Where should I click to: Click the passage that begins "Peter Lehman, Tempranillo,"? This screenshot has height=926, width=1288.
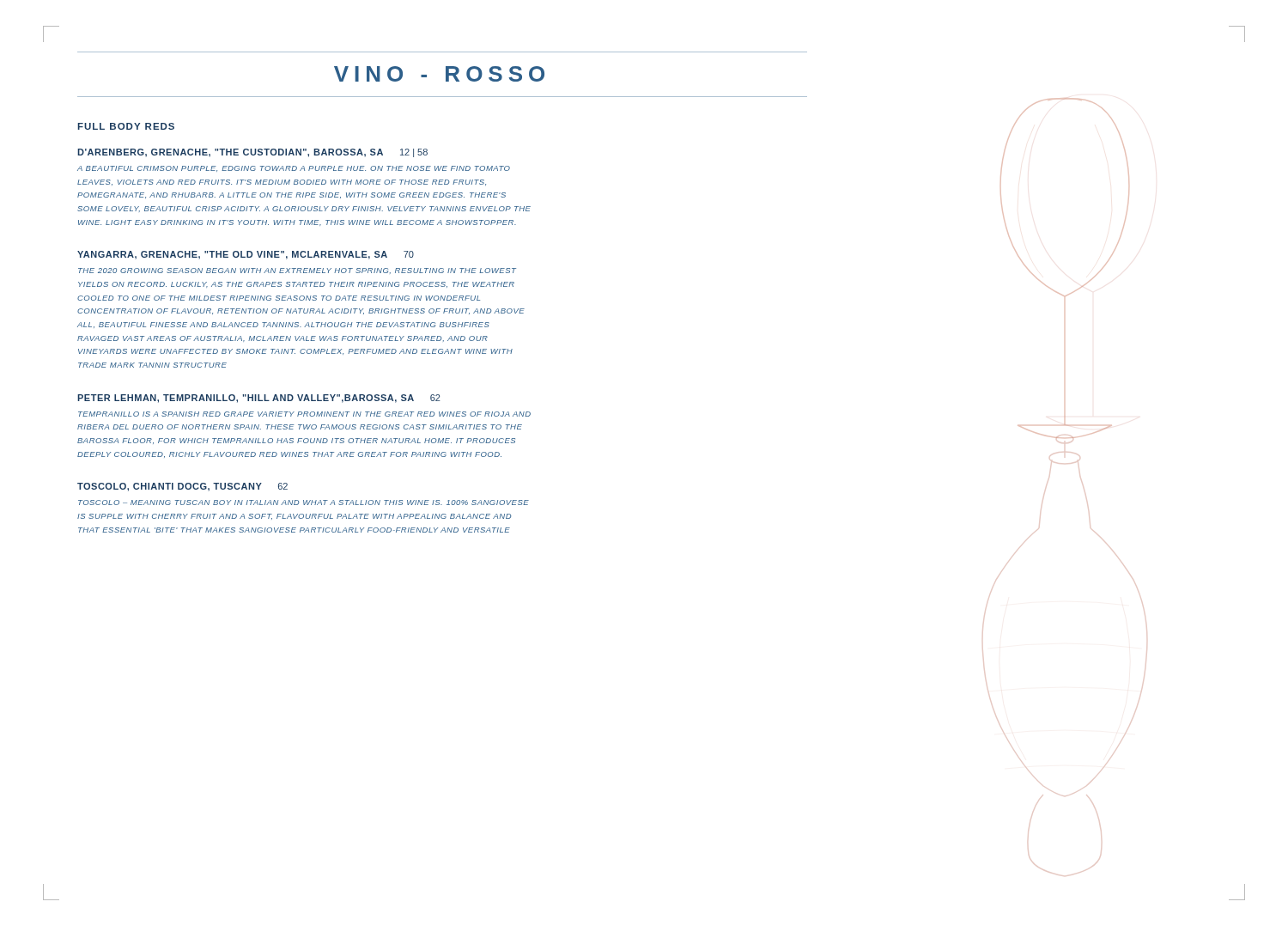point(442,427)
